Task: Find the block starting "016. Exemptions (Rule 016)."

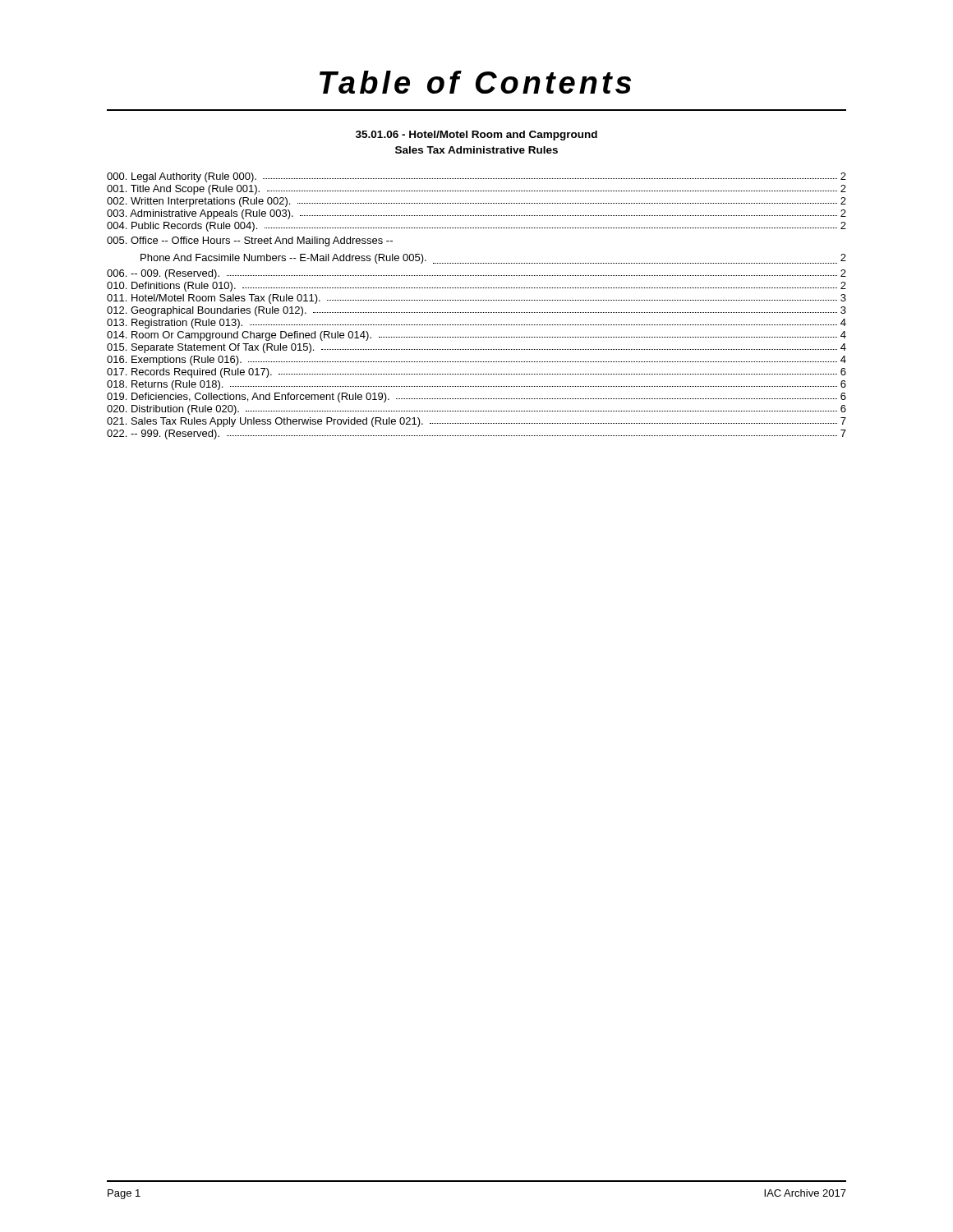Action: click(x=476, y=359)
